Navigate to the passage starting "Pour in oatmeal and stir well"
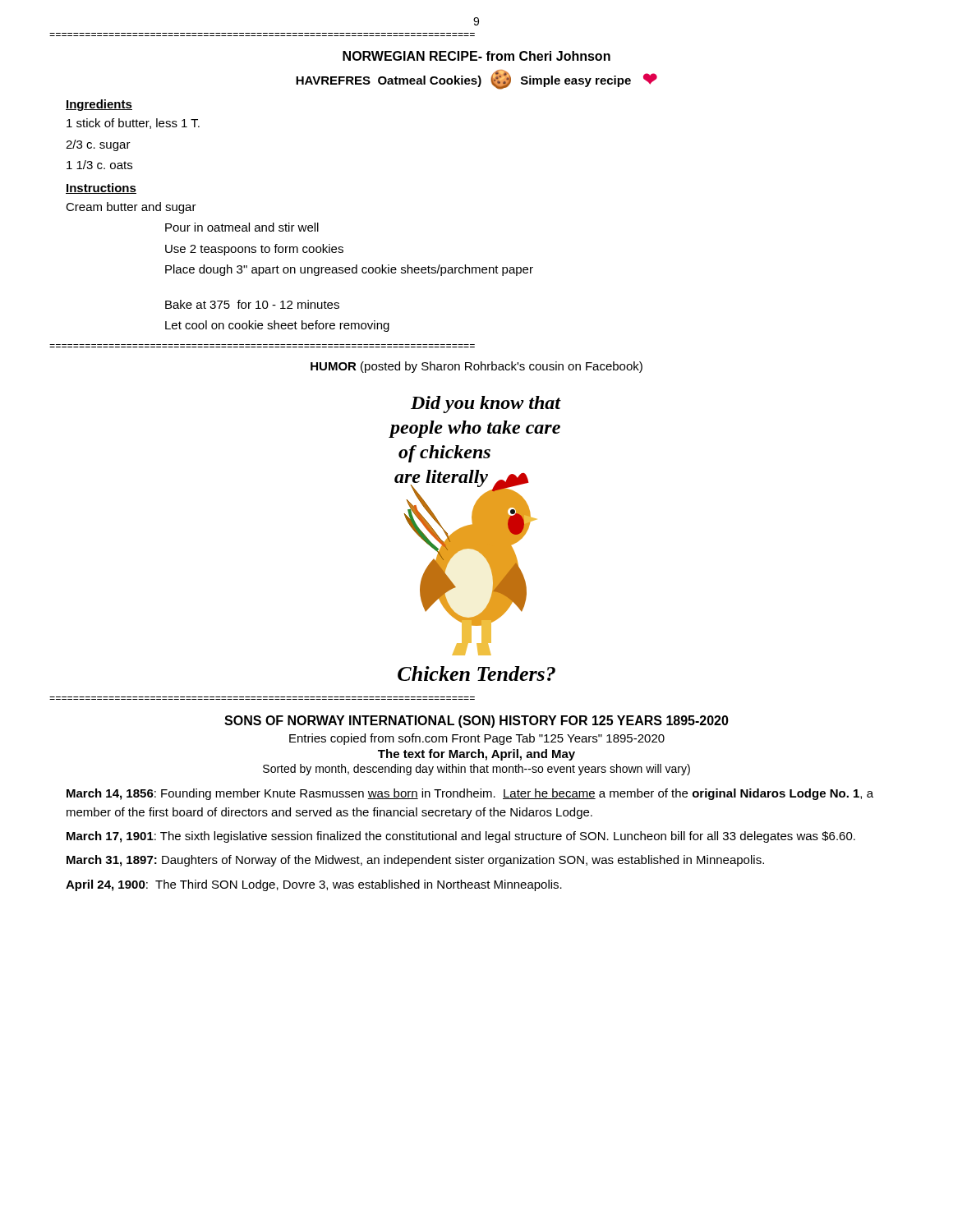 click(242, 227)
